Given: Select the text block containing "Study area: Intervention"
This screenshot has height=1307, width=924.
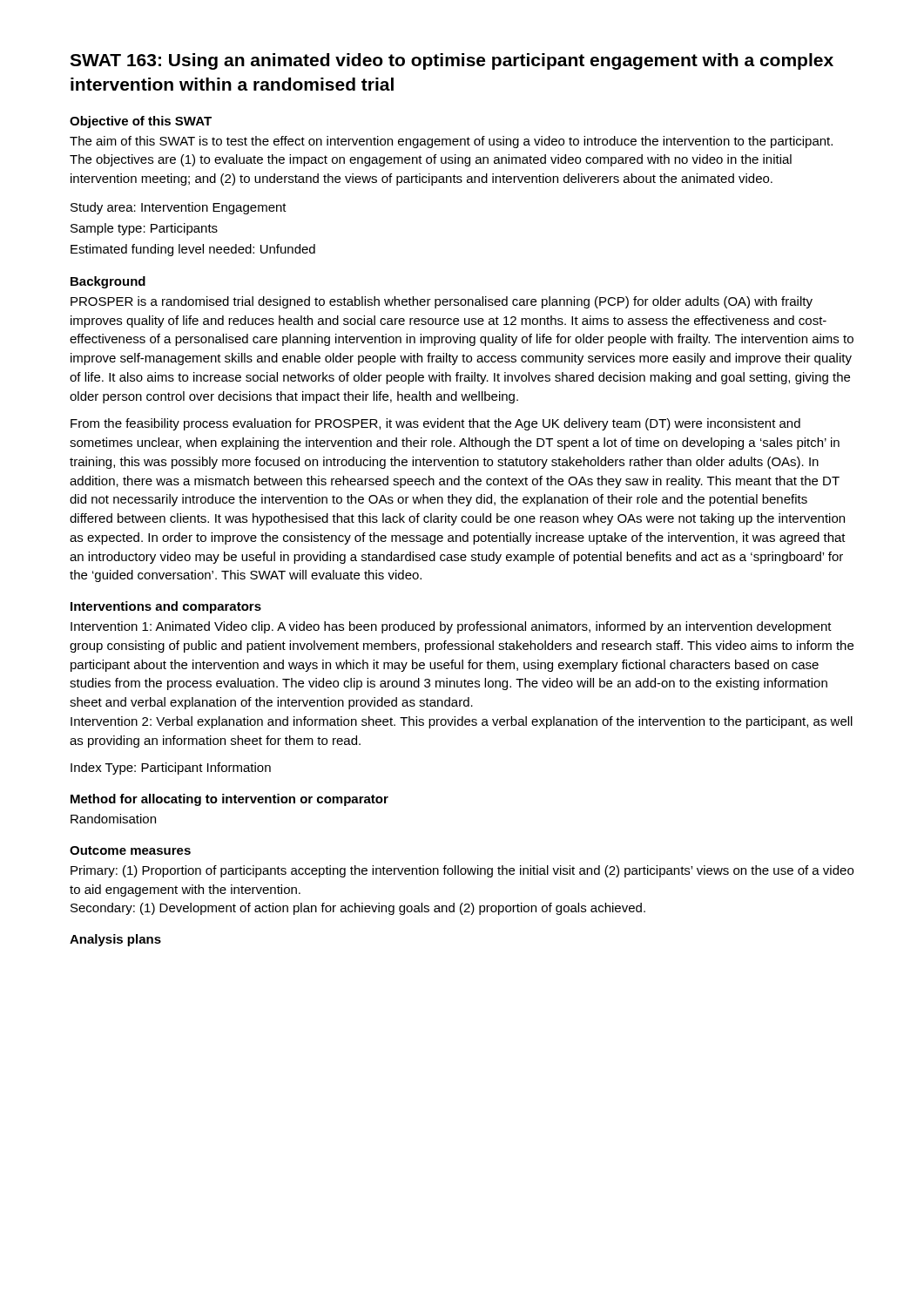Looking at the screenshot, I should pos(193,228).
